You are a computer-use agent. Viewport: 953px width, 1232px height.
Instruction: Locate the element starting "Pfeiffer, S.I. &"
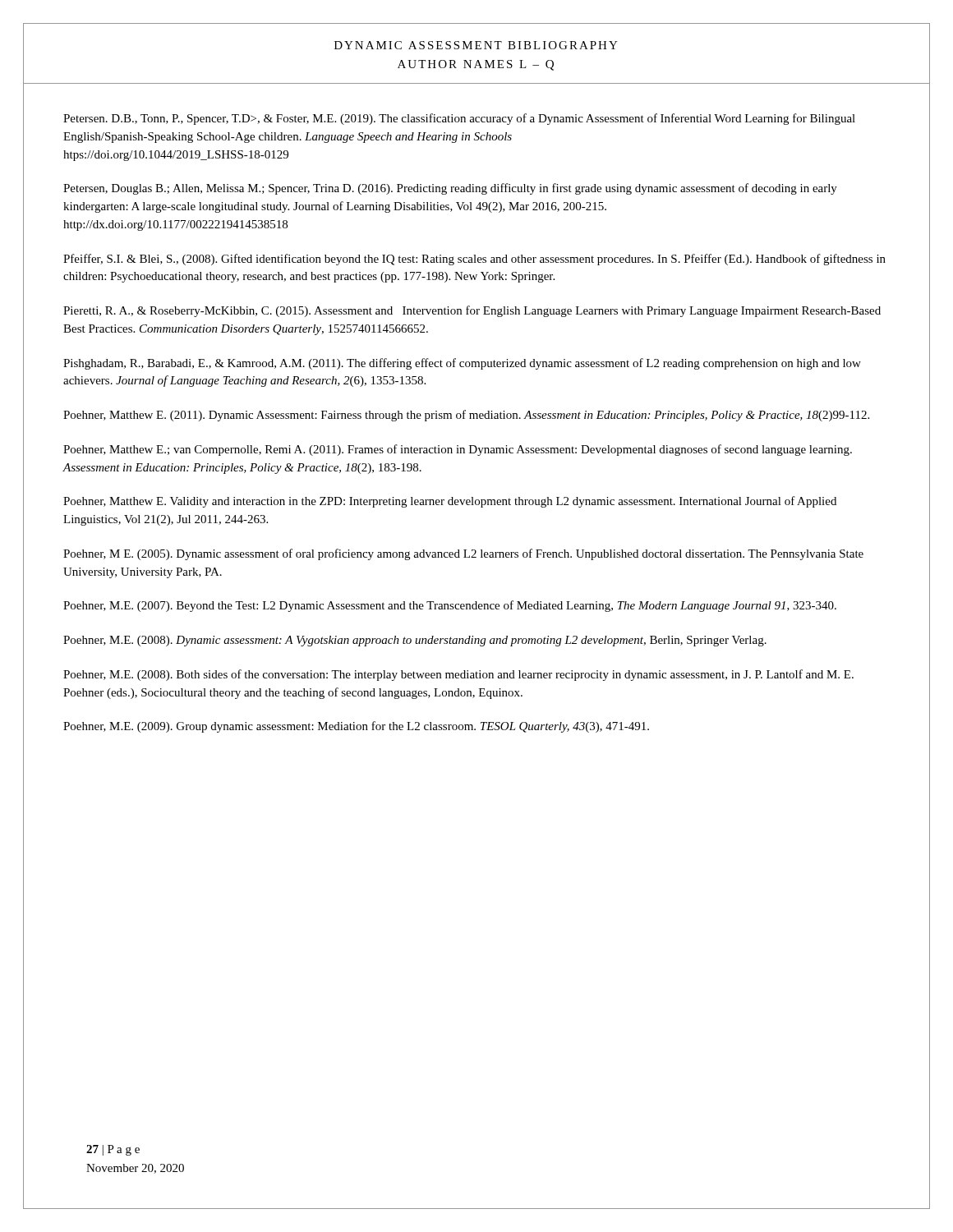click(x=474, y=267)
